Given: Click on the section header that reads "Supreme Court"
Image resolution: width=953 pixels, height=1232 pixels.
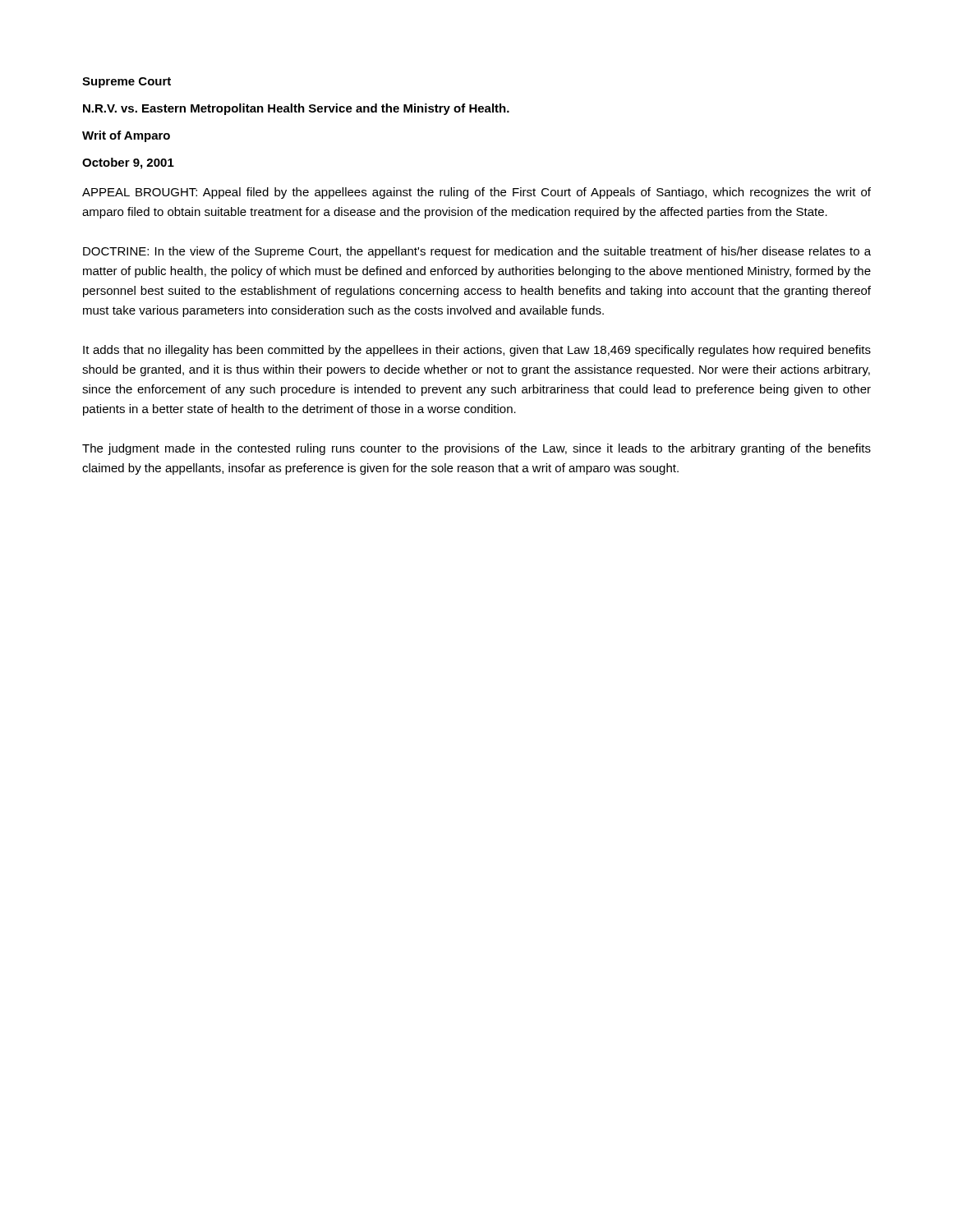Looking at the screenshot, I should point(127,81).
